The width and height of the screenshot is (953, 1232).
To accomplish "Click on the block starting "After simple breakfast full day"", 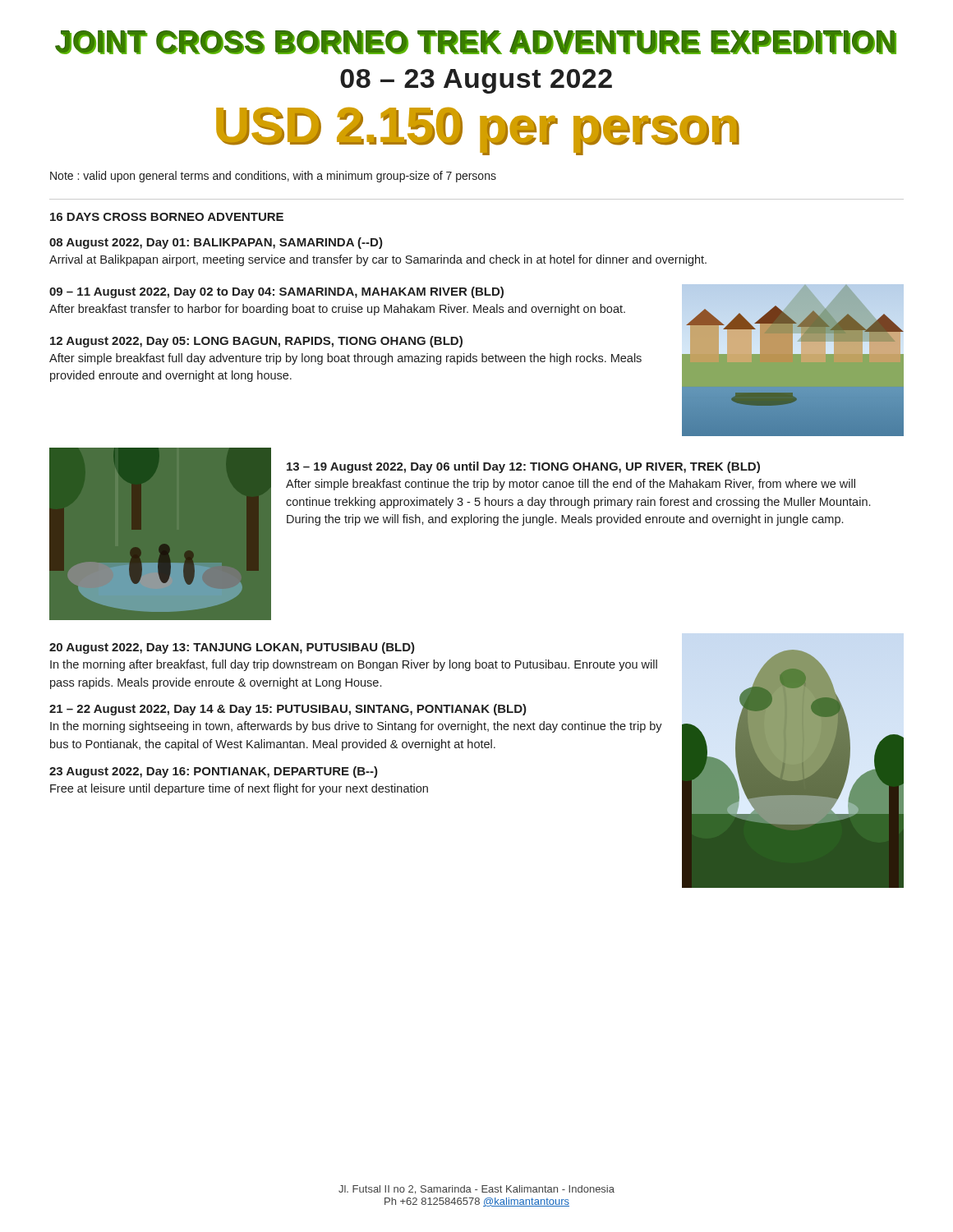I will click(346, 367).
